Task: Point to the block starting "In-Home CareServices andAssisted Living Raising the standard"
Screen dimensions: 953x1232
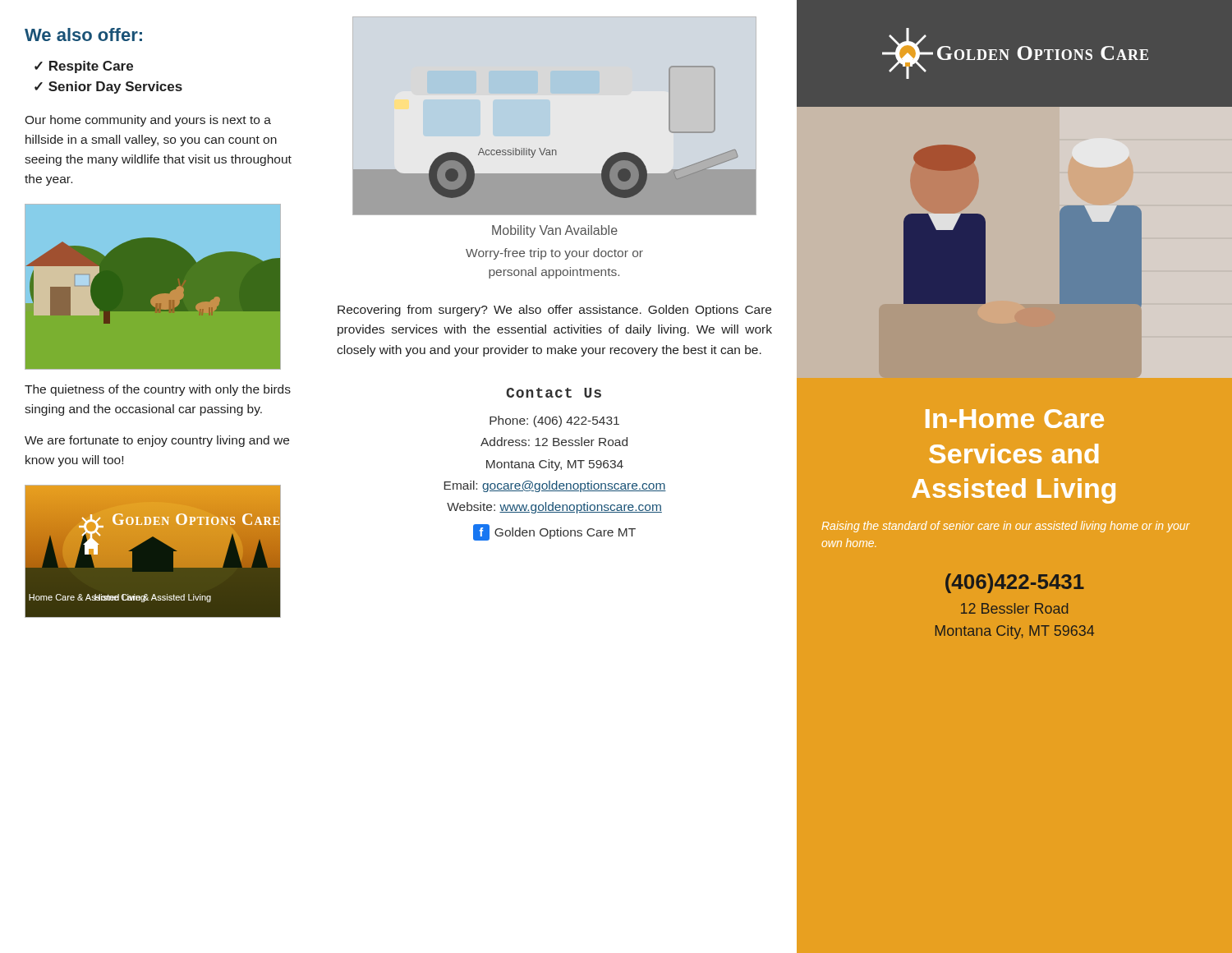Action: pos(1014,522)
